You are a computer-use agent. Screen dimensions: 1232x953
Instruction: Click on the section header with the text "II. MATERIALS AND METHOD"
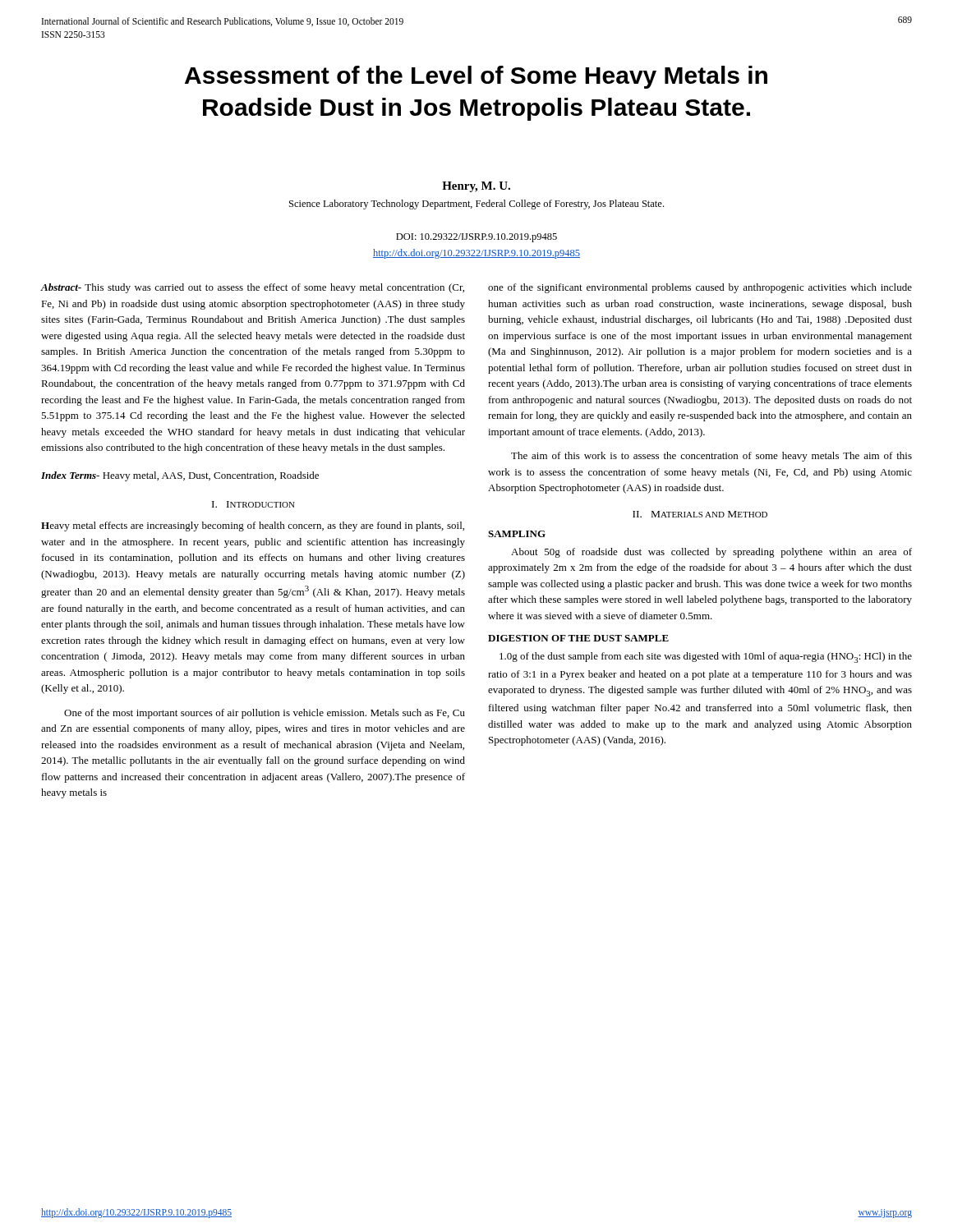coord(700,513)
